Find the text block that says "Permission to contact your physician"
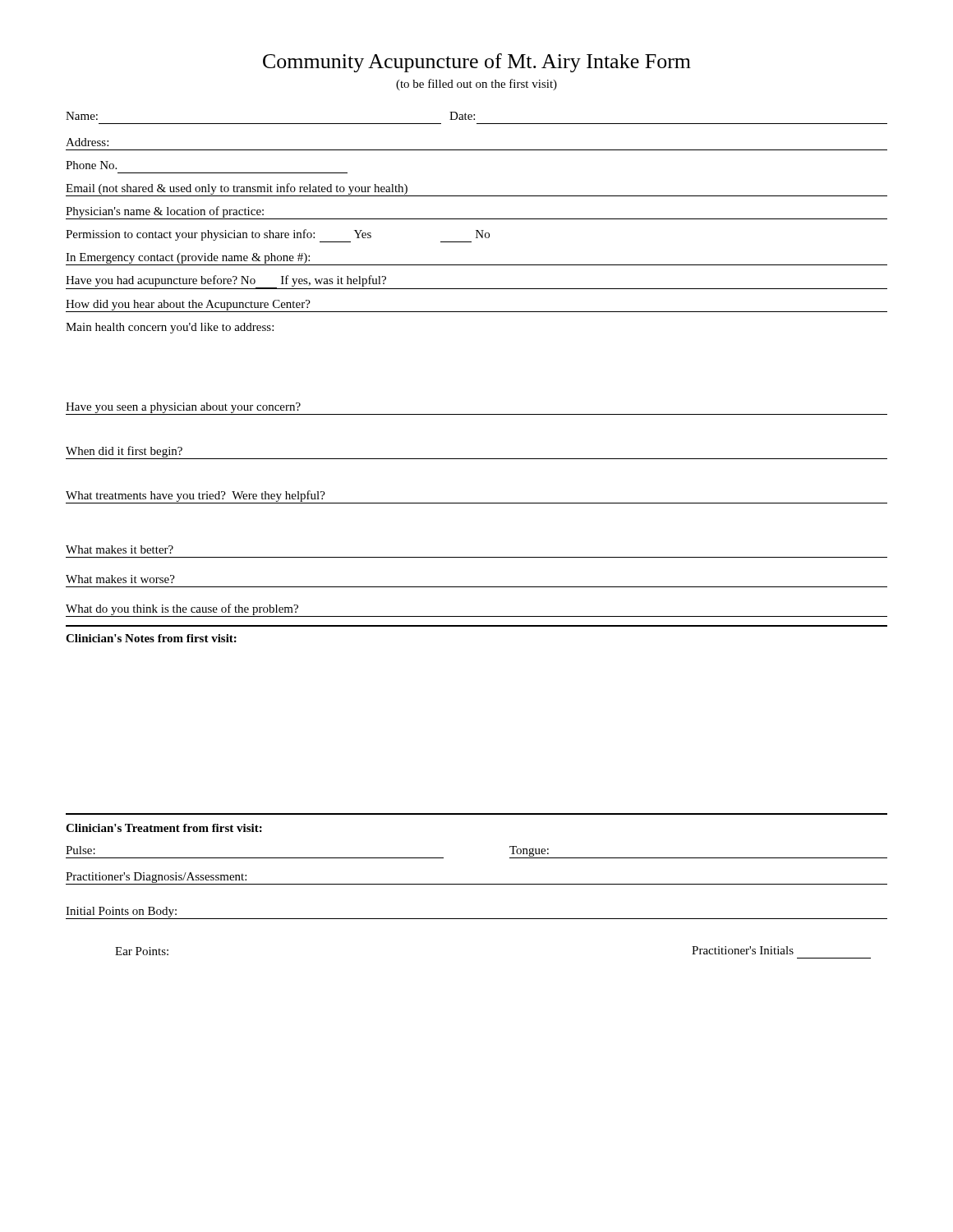The width and height of the screenshot is (953, 1232). [x=278, y=235]
